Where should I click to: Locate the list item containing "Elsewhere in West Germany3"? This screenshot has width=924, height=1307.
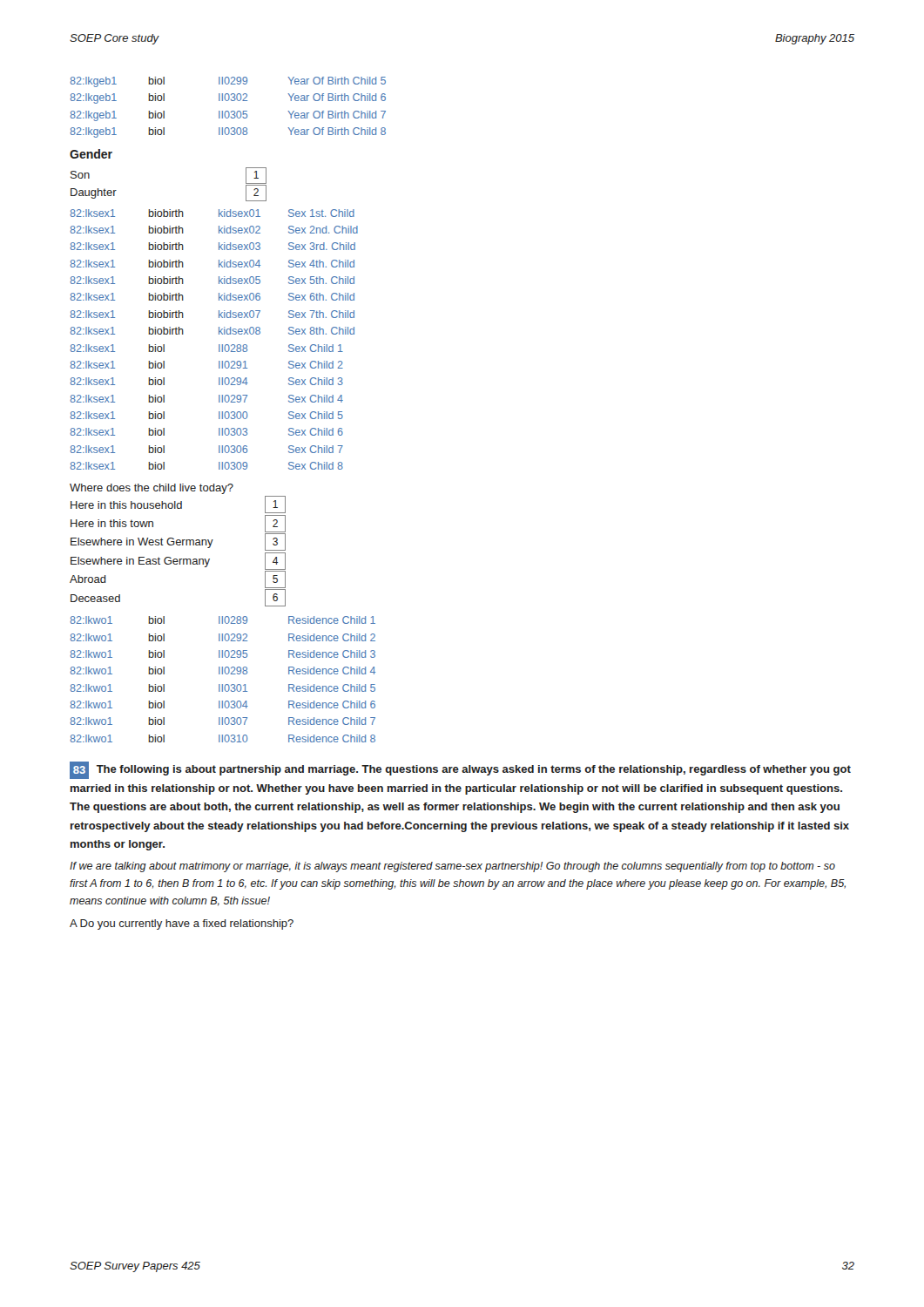178,542
